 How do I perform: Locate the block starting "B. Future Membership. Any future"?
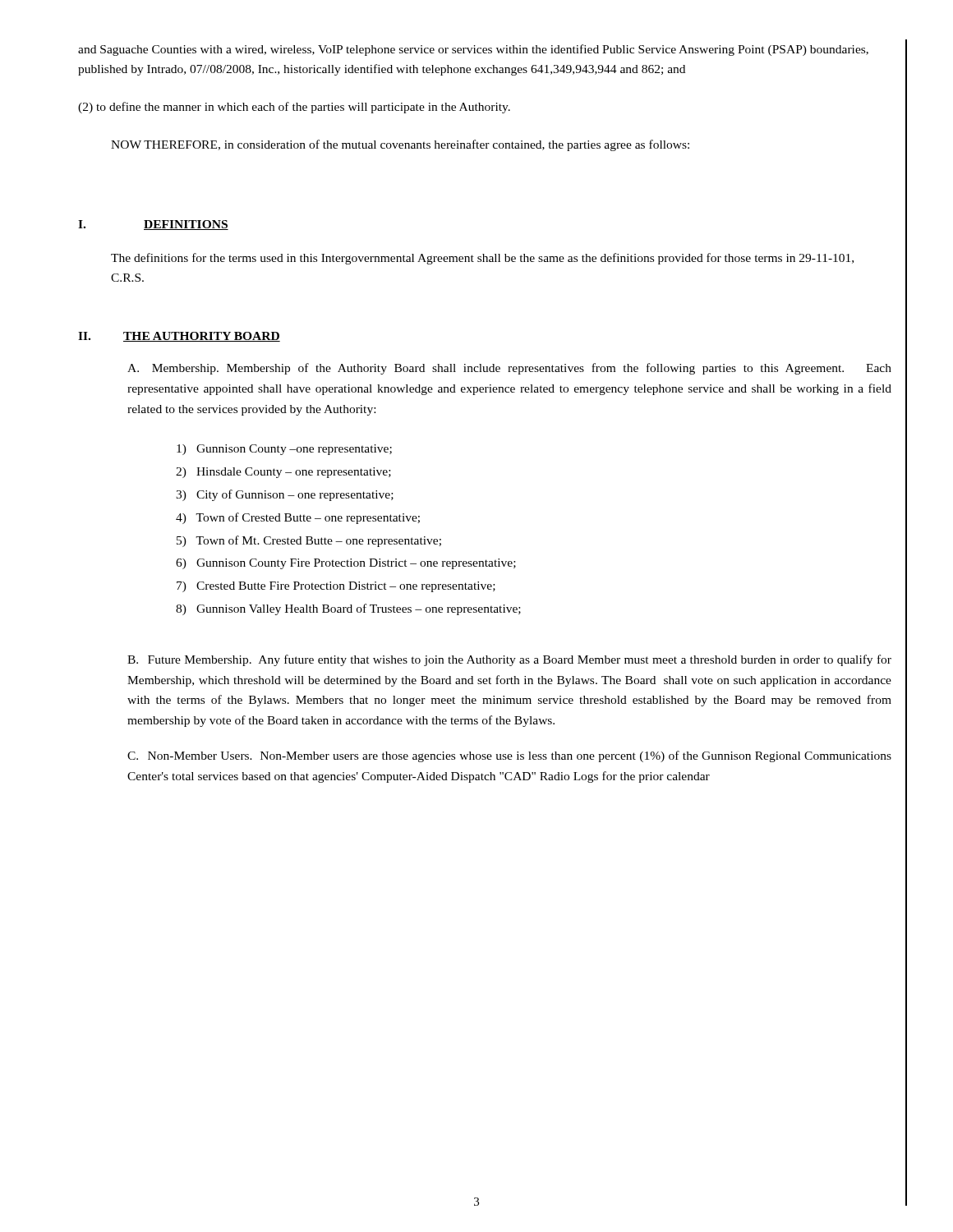(509, 690)
